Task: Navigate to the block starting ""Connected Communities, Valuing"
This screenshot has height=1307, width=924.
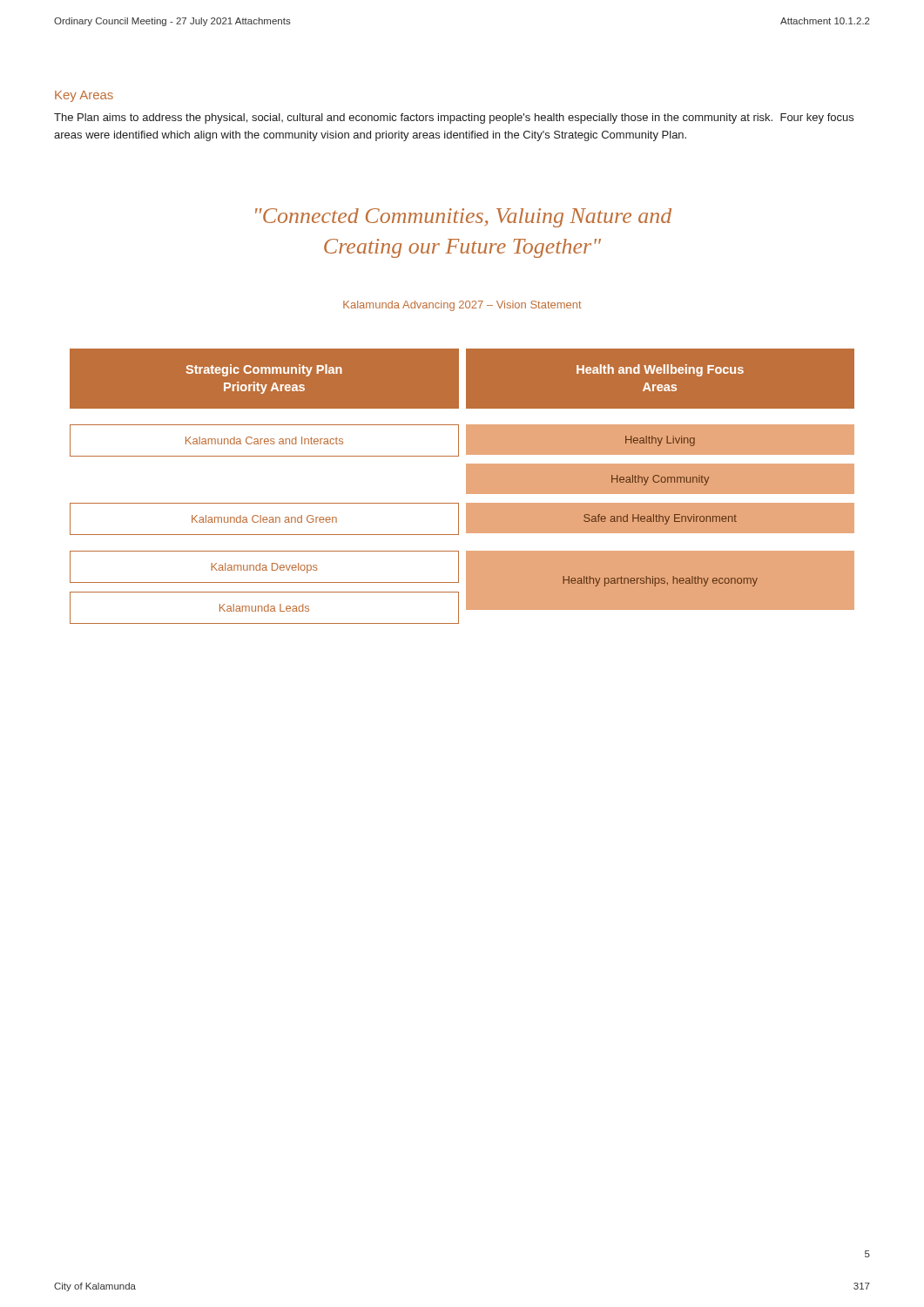Action: coord(462,231)
